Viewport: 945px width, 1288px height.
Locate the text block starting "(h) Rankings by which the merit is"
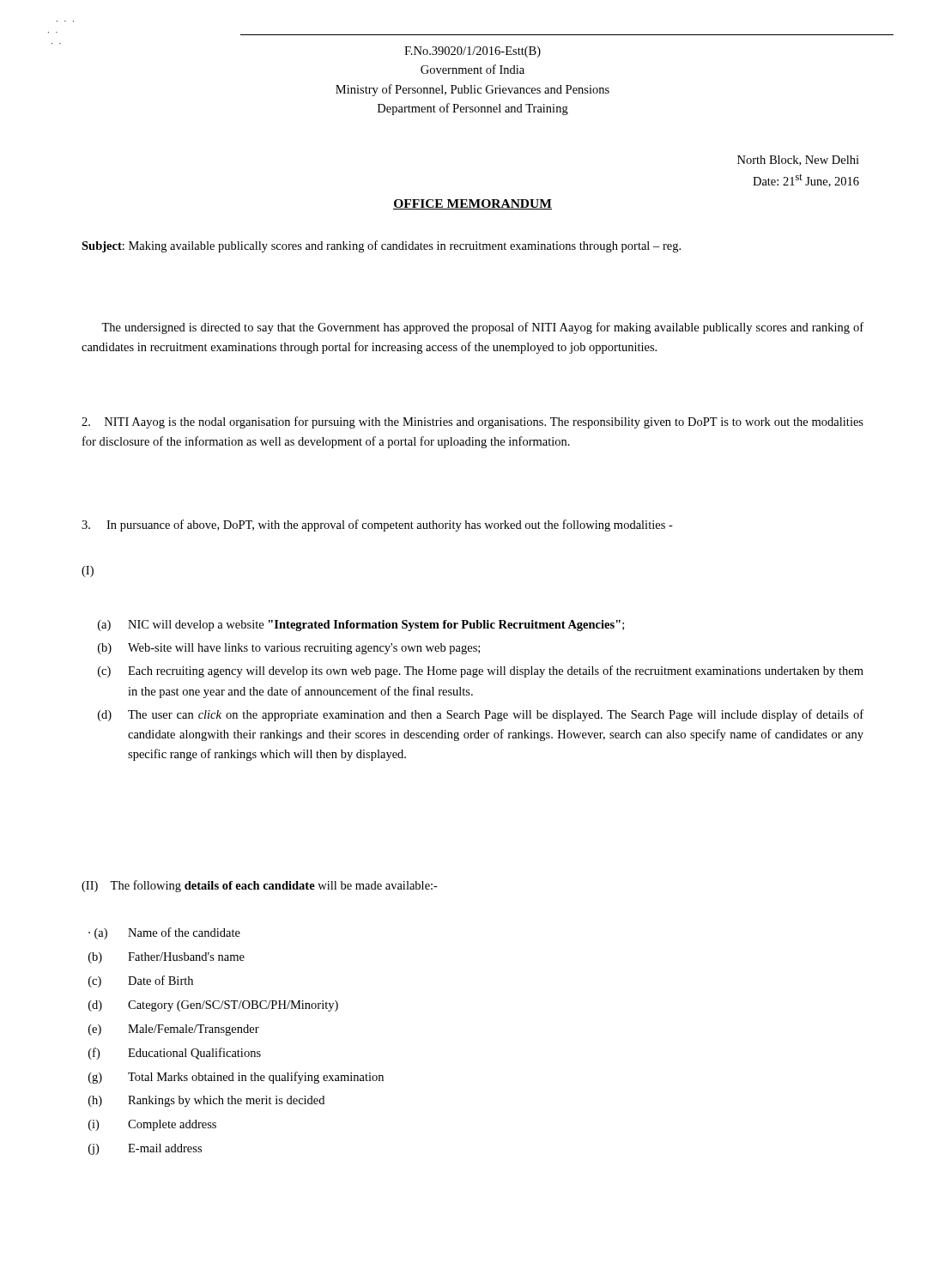[x=203, y=1101]
